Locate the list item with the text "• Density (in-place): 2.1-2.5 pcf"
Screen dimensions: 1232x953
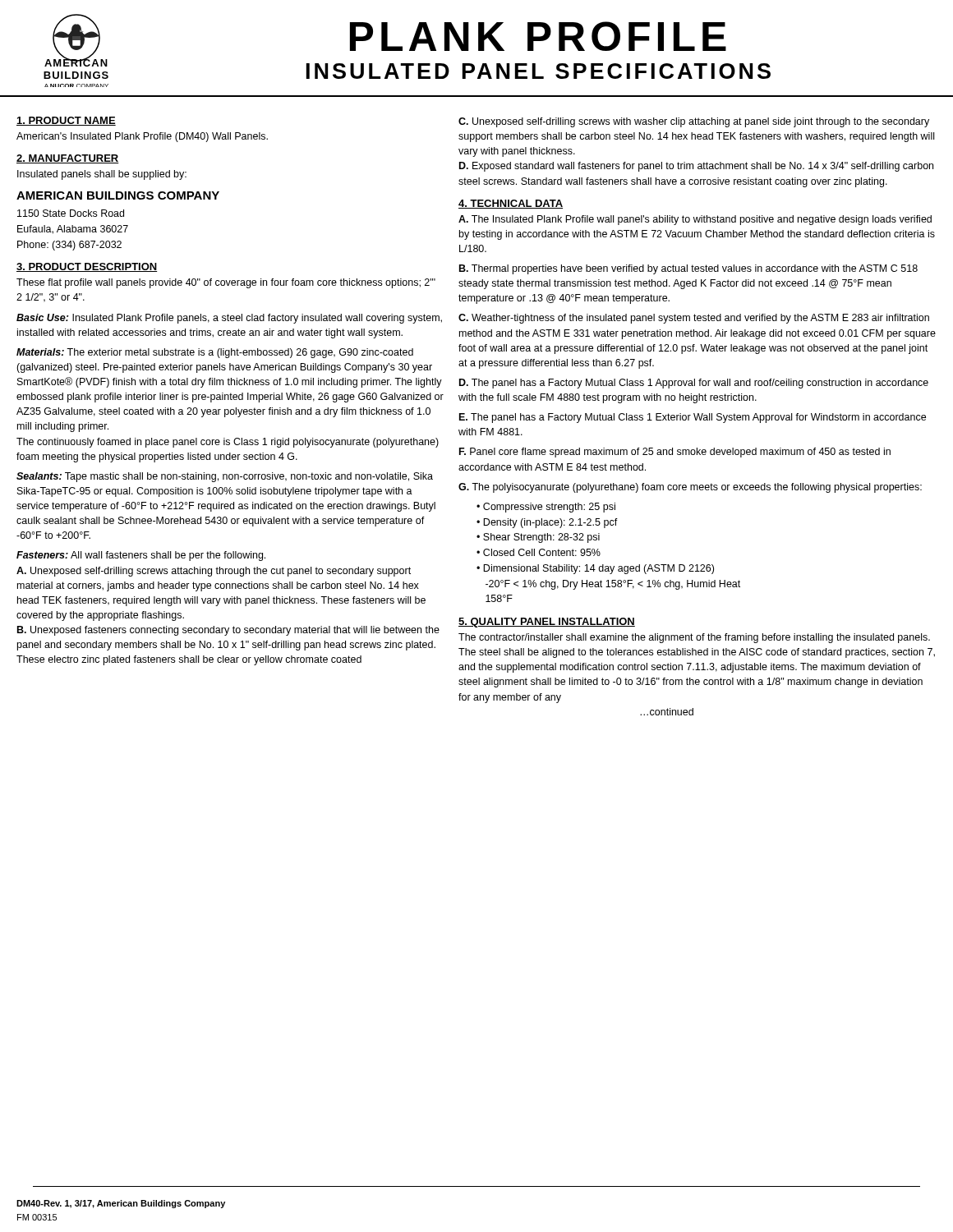tap(547, 522)
